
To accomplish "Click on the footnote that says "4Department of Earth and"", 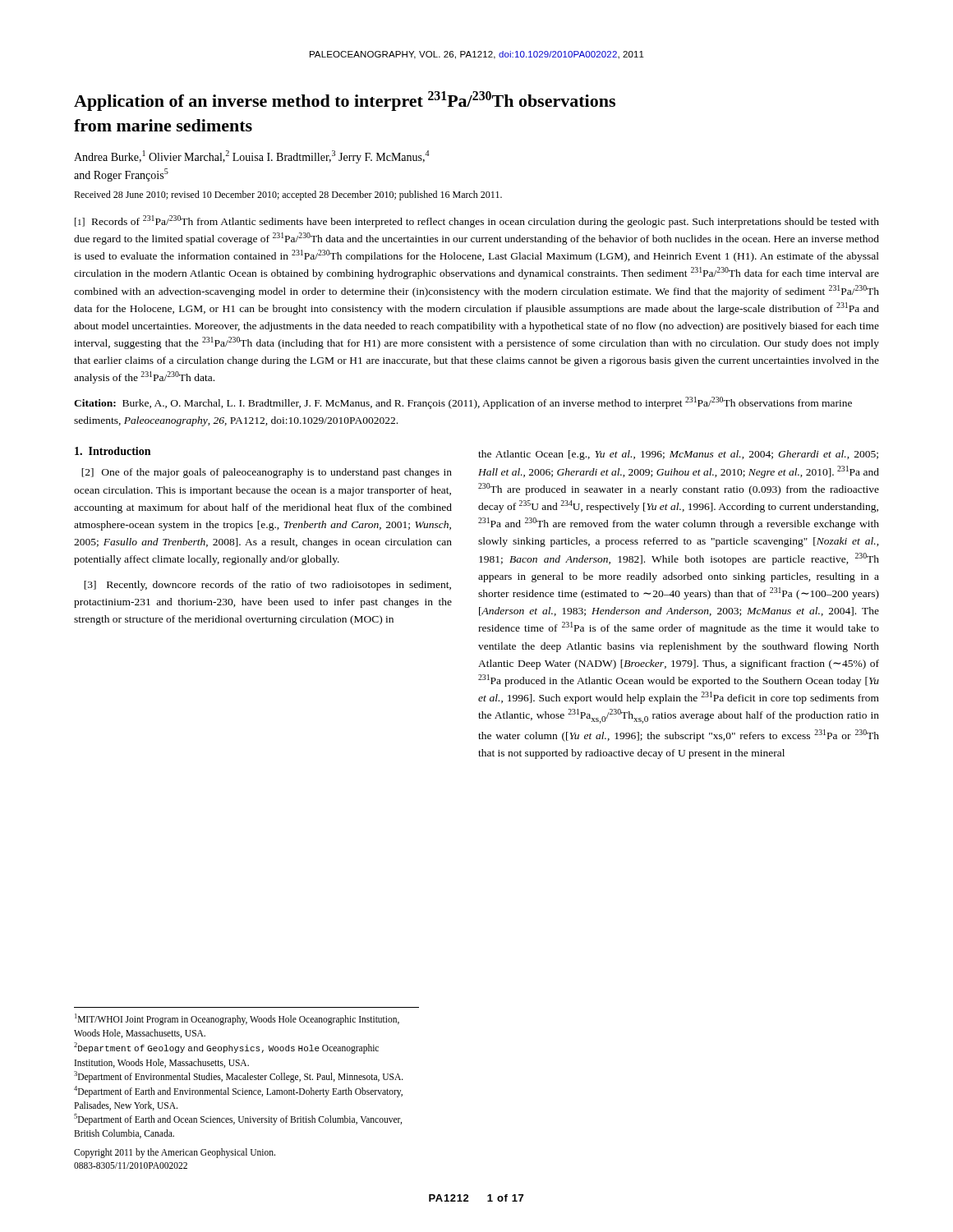I will pyautogui.click(x=239, y=1098).
